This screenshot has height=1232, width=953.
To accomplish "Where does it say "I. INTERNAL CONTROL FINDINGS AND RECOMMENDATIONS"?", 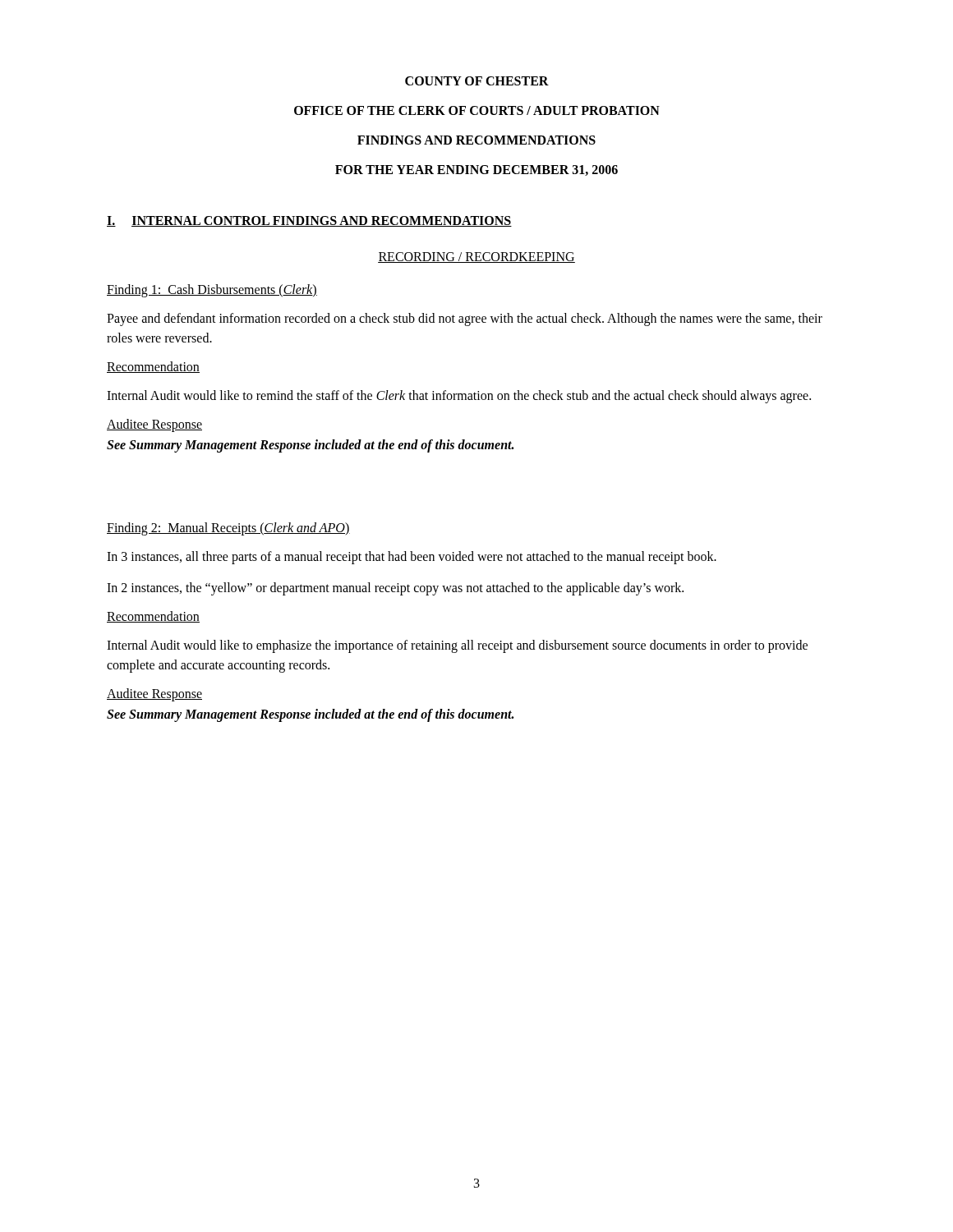I will [x=309, y=221].
